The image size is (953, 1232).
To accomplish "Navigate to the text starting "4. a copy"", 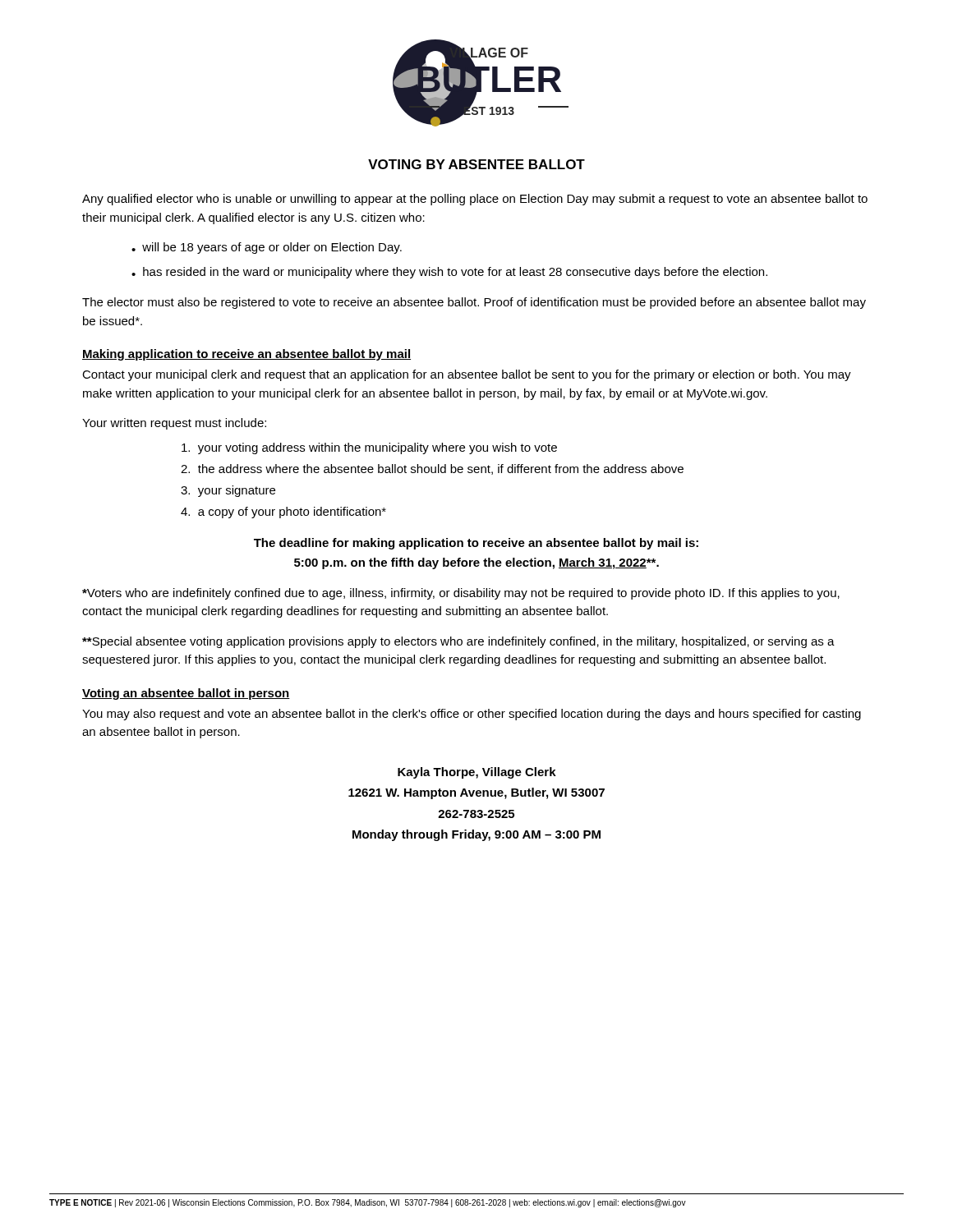I will [284, 511].
